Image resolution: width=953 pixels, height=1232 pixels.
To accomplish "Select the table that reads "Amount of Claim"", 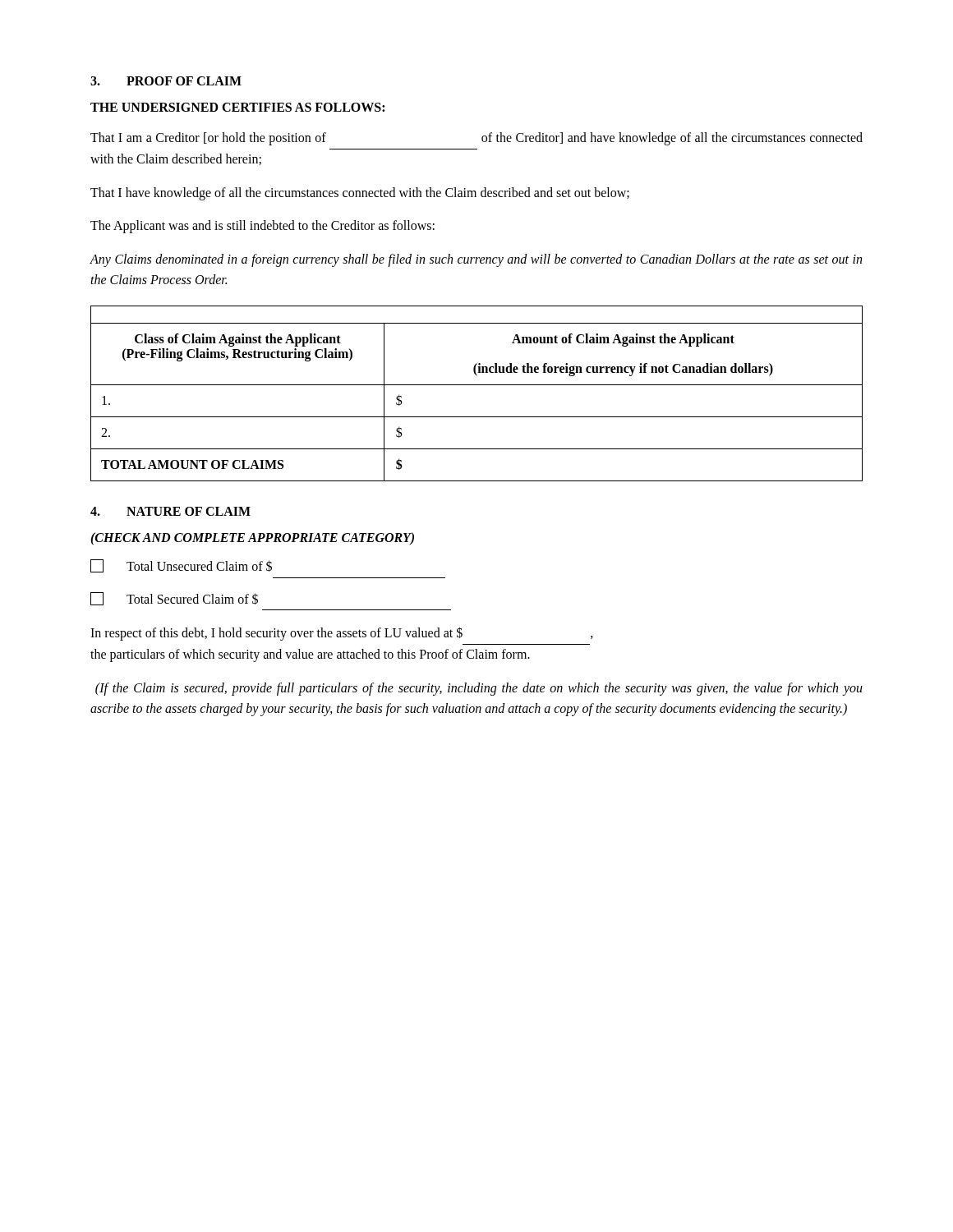I will tap(476, 393).
